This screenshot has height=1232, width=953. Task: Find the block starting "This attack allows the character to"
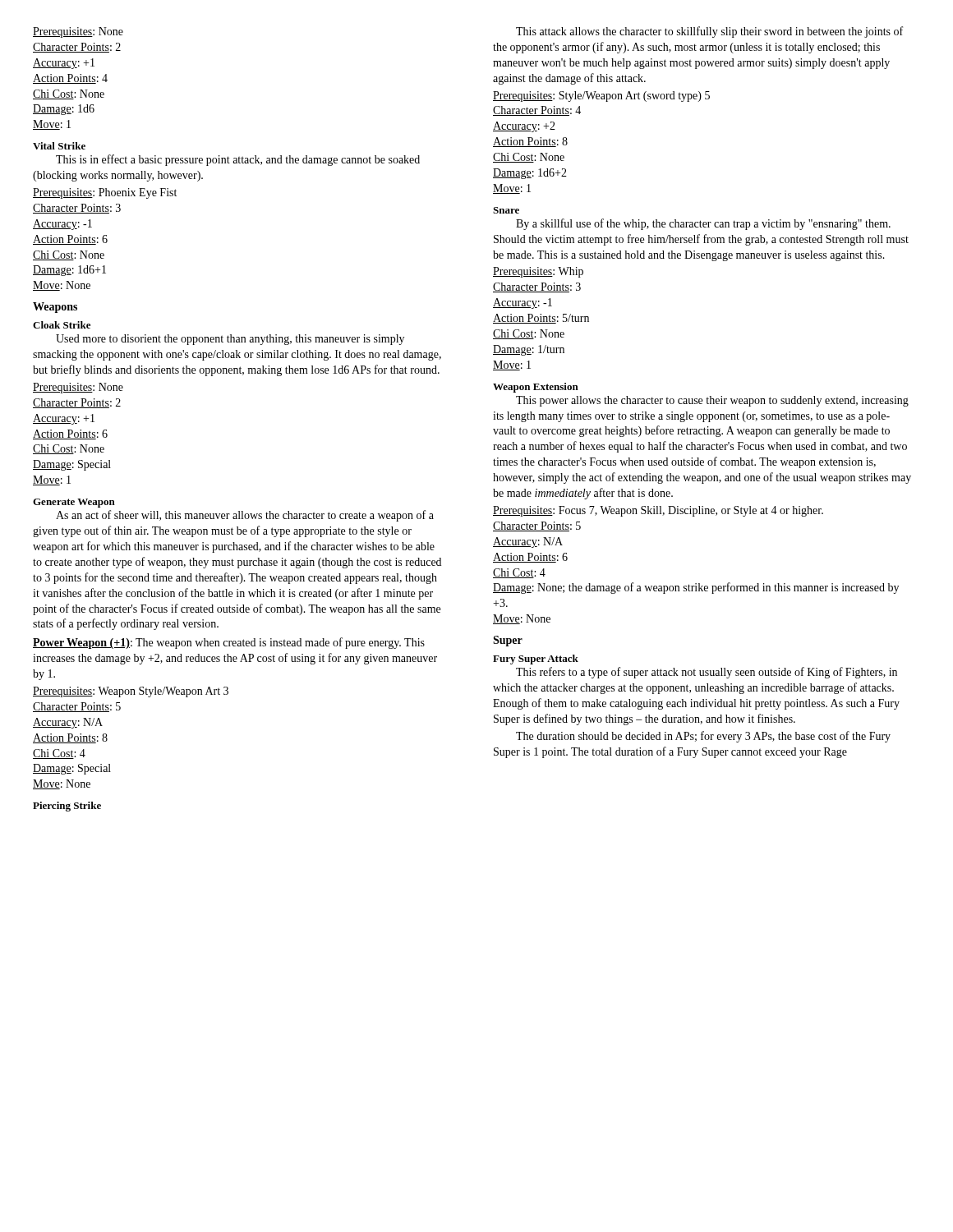pyautogui.click(x=702, y=56)
